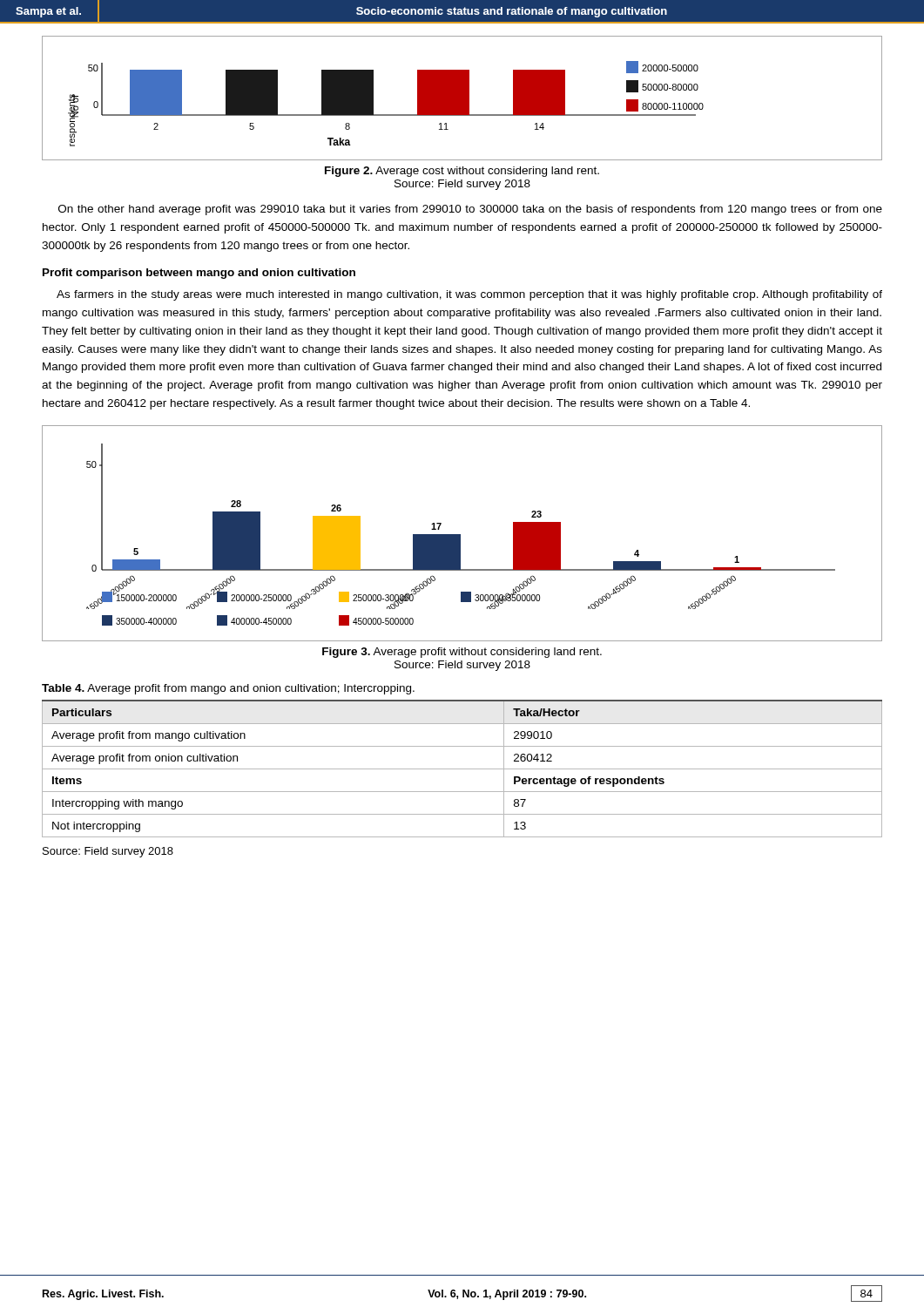
Task: Find the bar chart
Action: pyautogui.click(x=462, y=98)
